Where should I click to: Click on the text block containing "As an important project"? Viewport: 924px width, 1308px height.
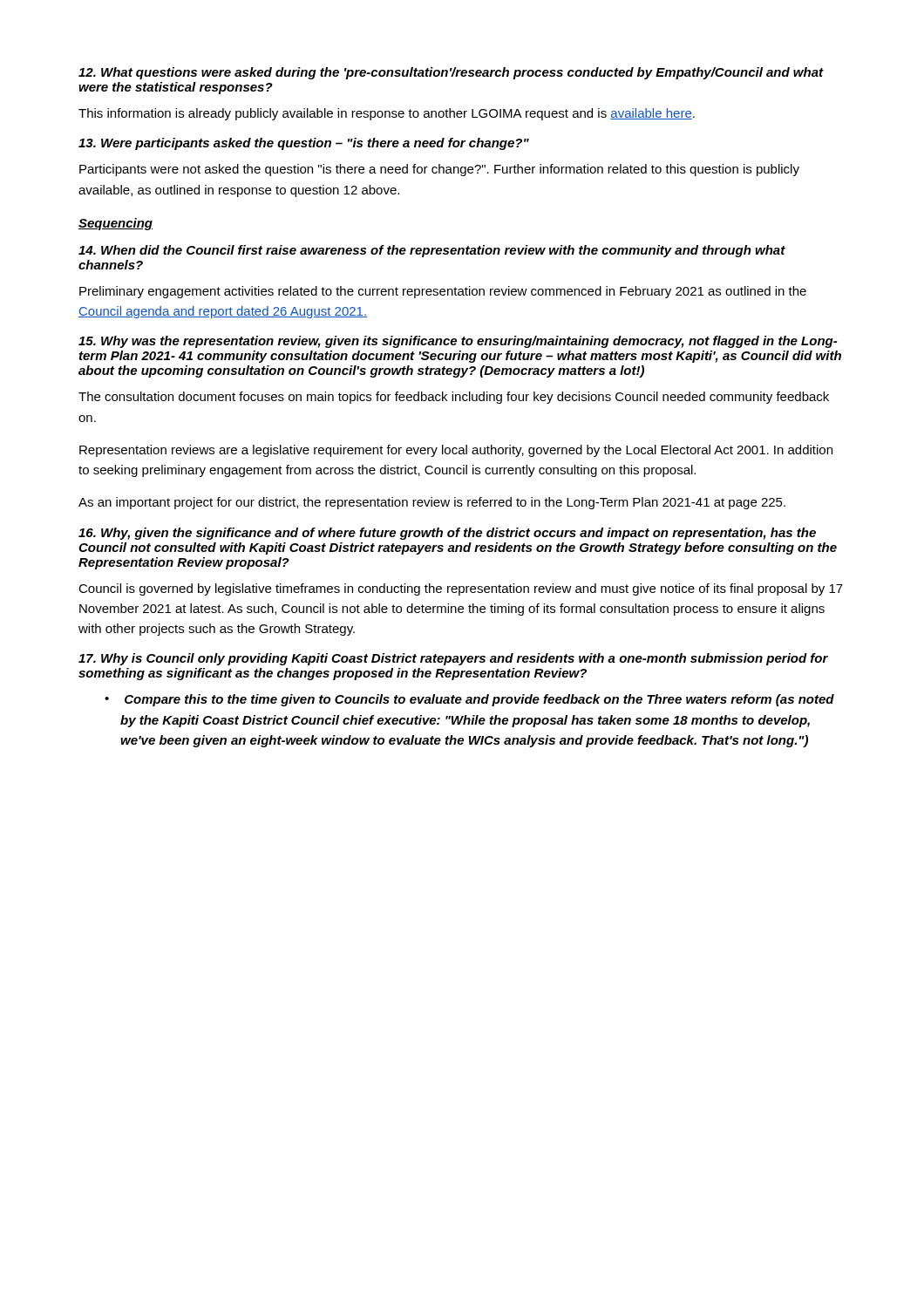(462, 502)
